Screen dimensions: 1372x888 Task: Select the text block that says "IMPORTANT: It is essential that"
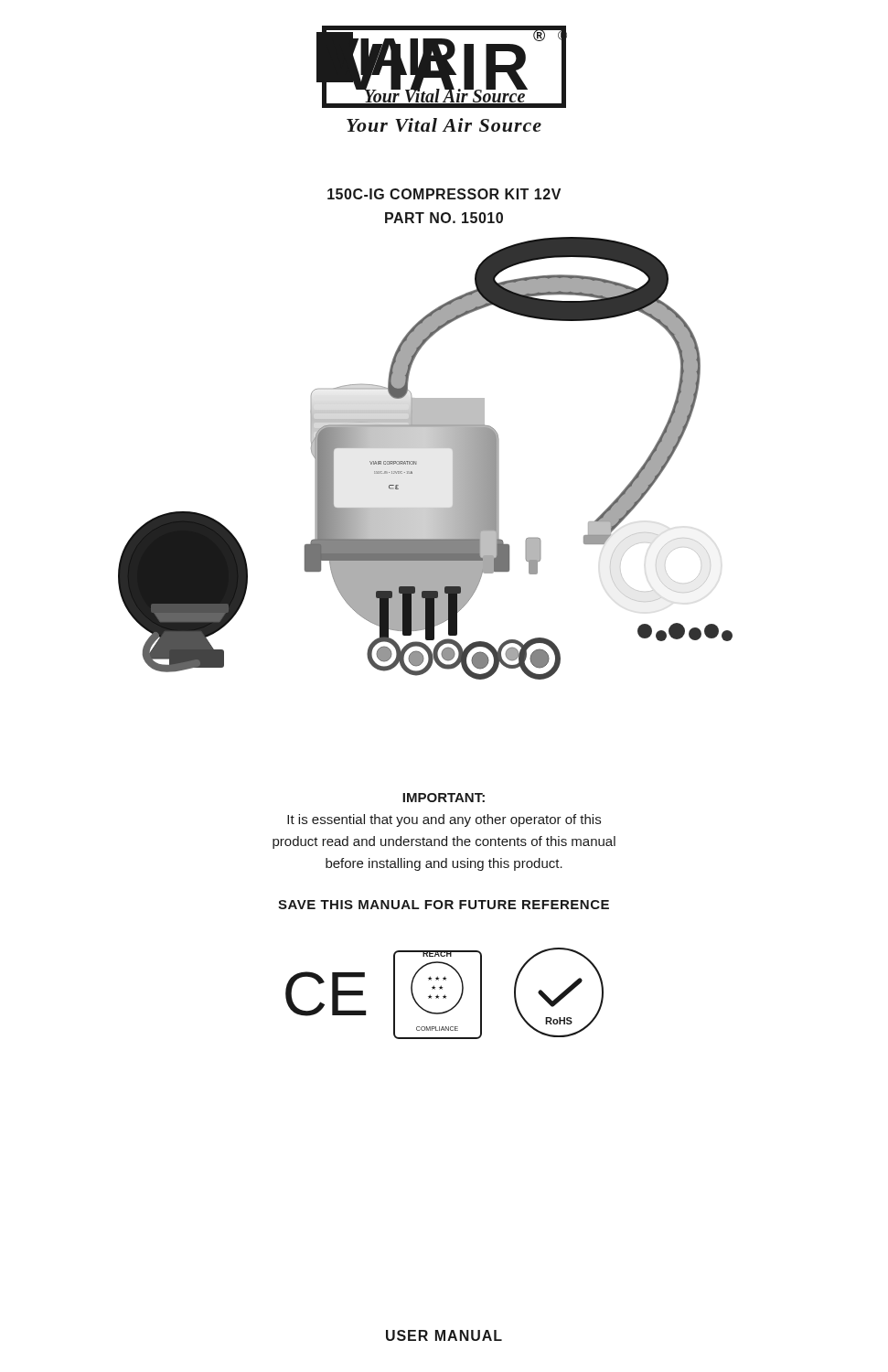(444, 830)
